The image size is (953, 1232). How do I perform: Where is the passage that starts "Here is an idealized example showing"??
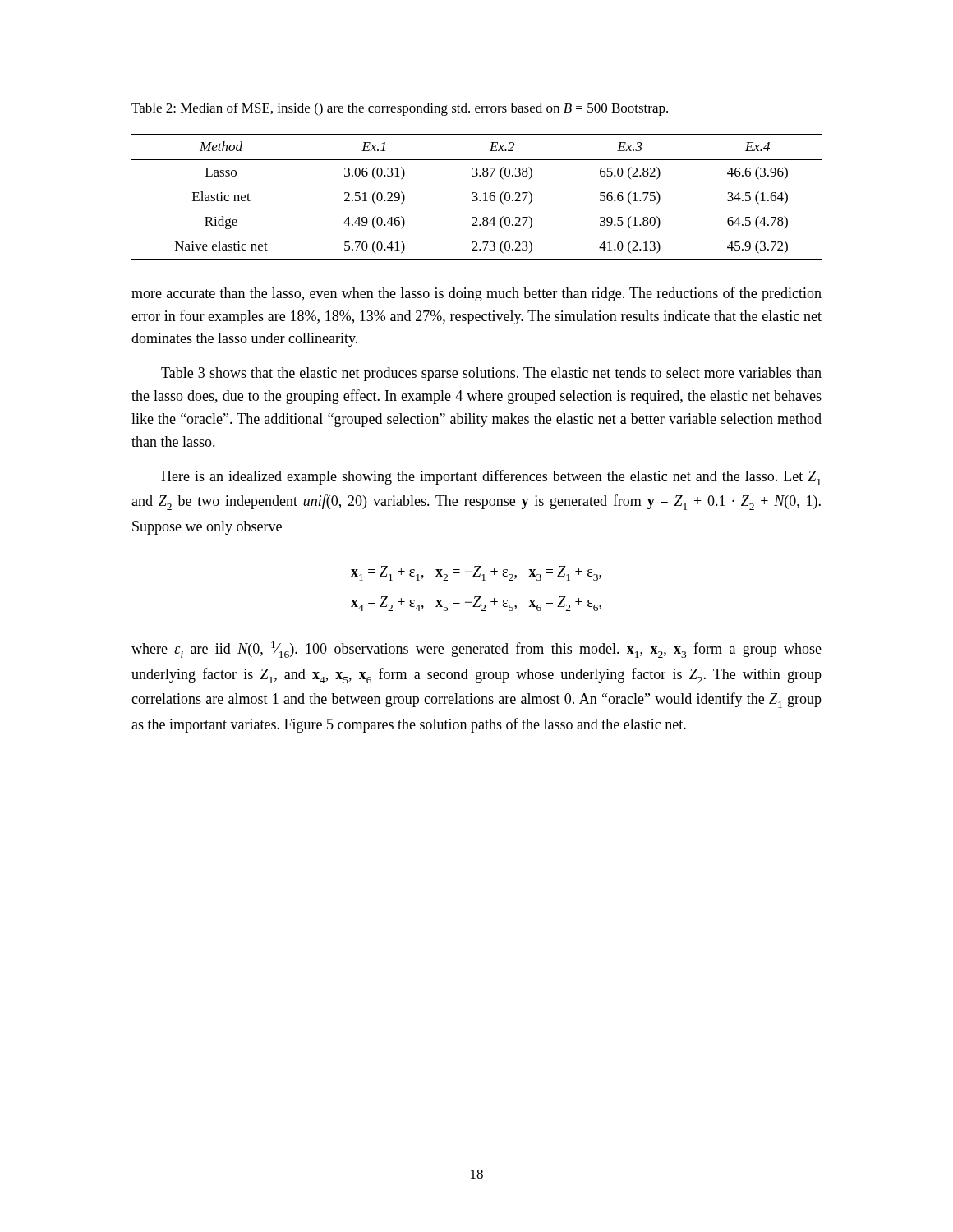click(476, 502)
